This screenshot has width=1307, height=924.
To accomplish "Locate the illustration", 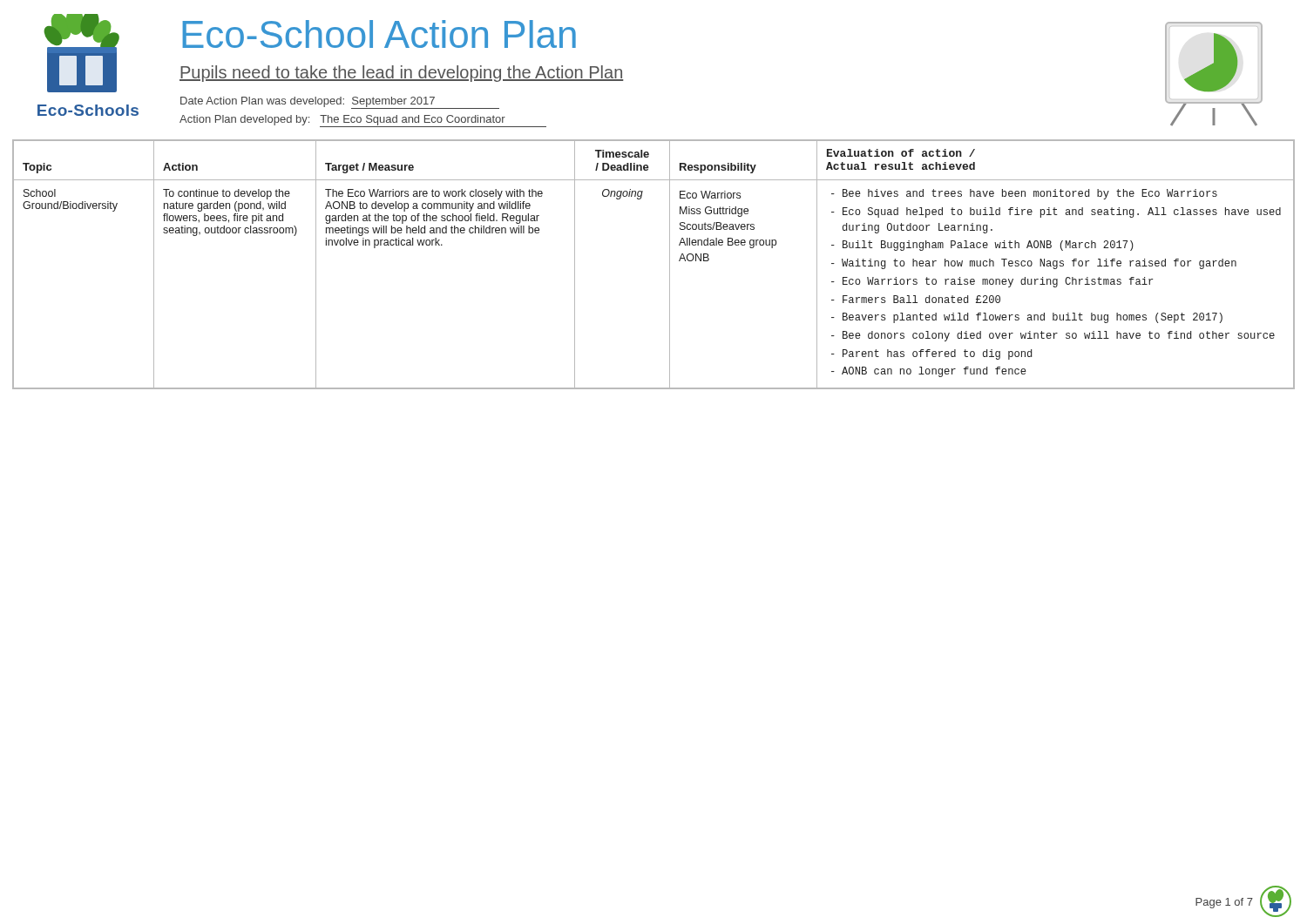I will click(1213, 71).
